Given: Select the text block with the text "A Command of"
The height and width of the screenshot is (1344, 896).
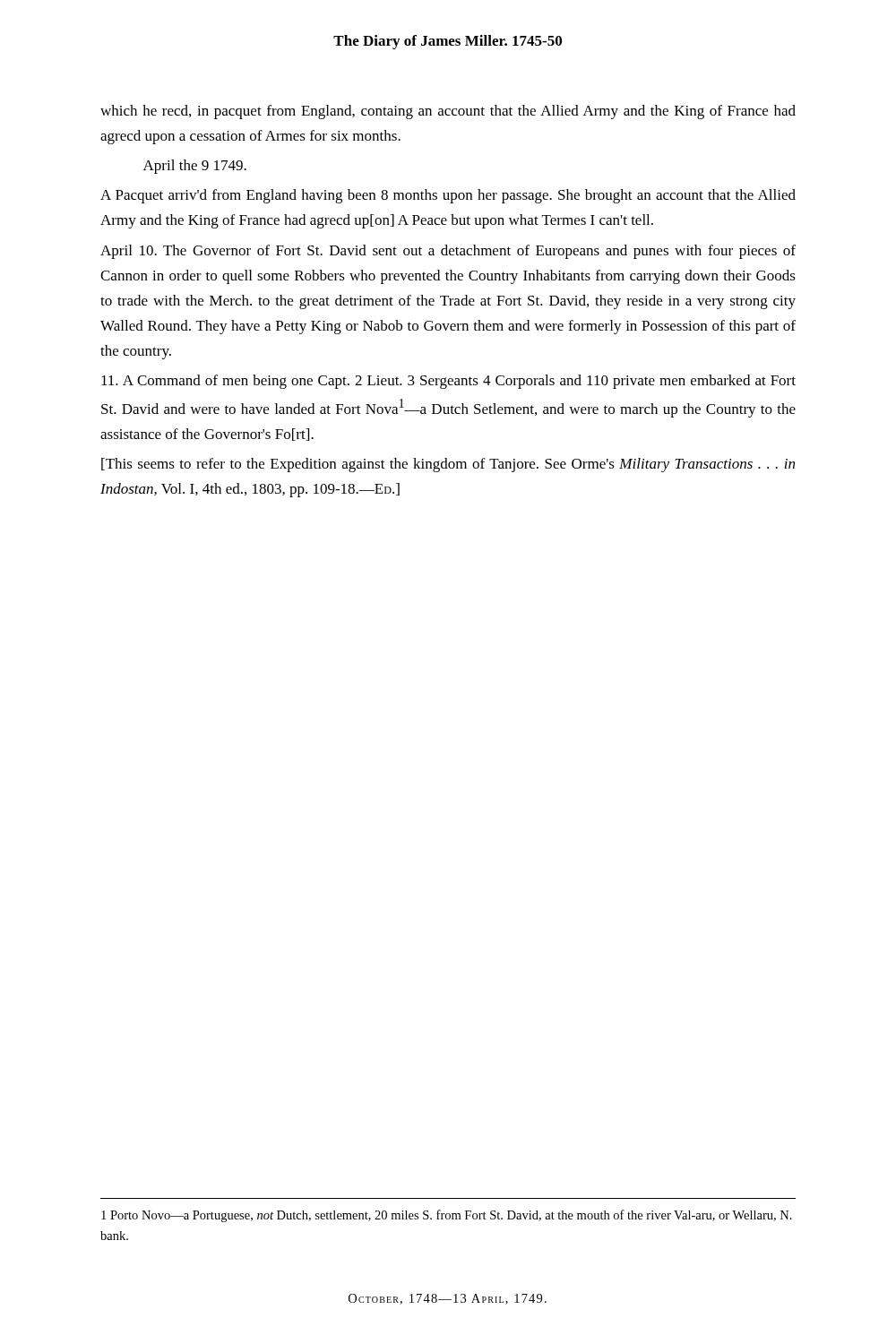Looking at the screenshot, I should click(448, 407).
